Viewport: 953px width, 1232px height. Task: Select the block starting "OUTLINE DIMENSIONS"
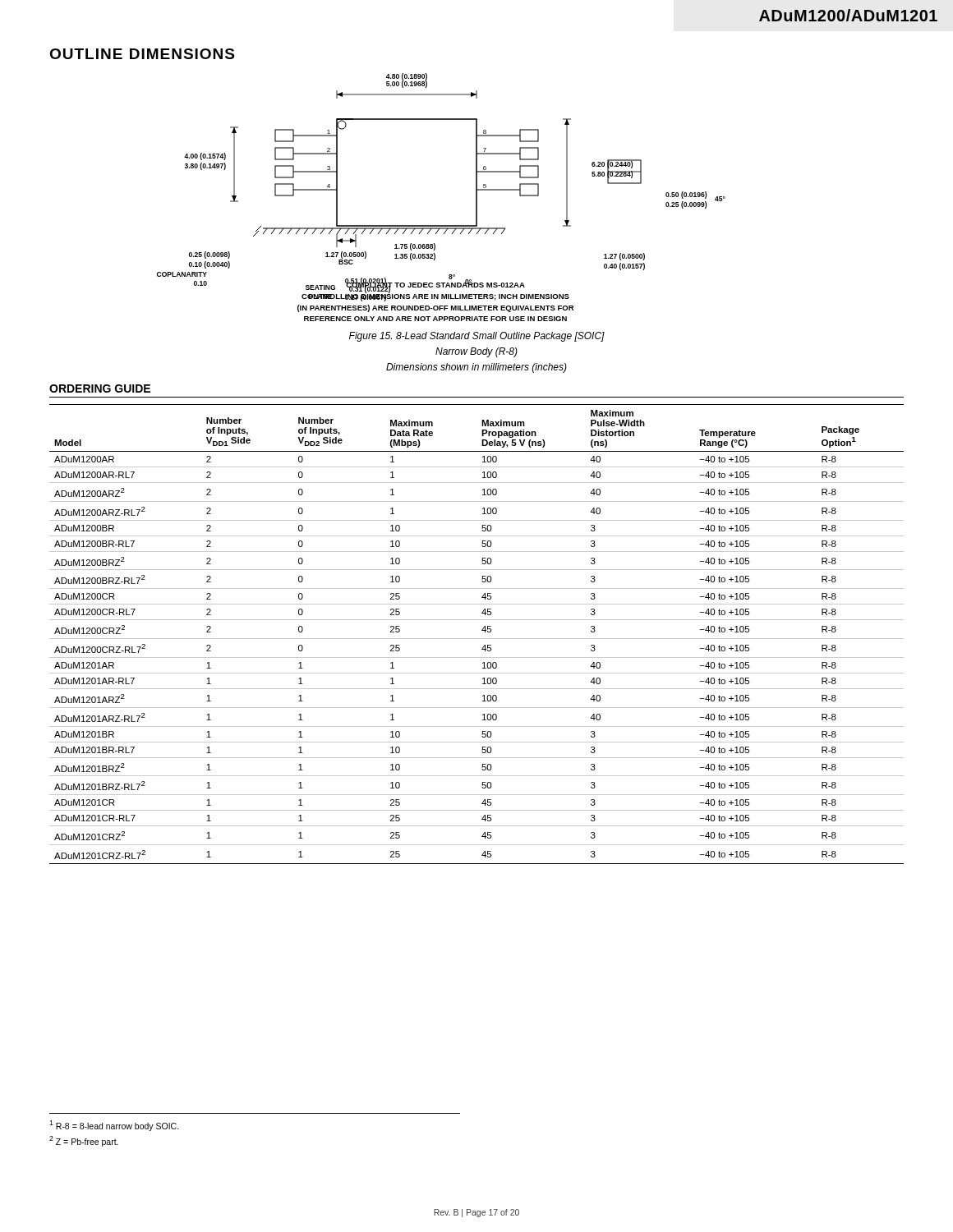[x=143, y=54]
